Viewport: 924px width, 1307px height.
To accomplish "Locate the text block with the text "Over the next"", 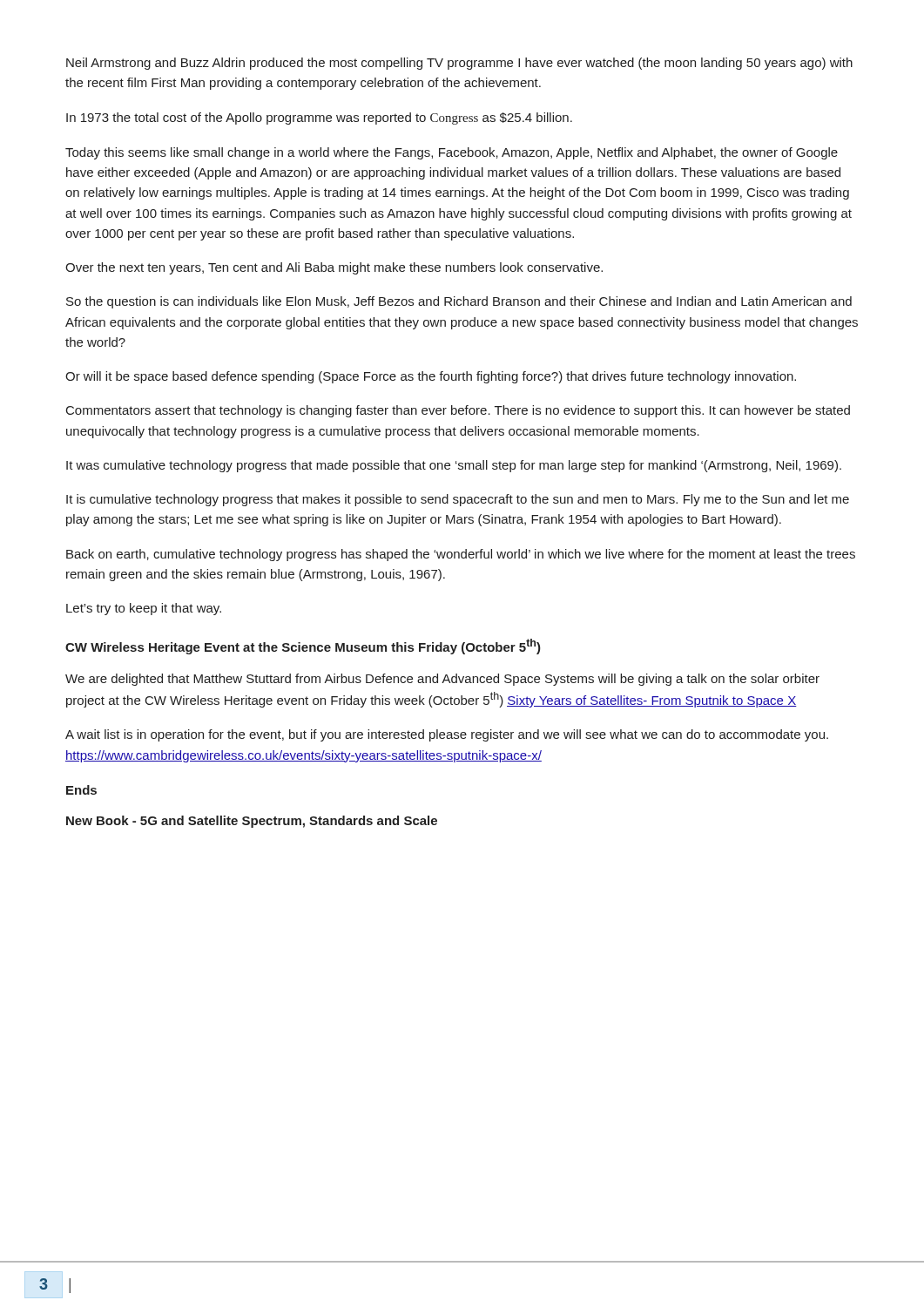I will tap(335, 267).
